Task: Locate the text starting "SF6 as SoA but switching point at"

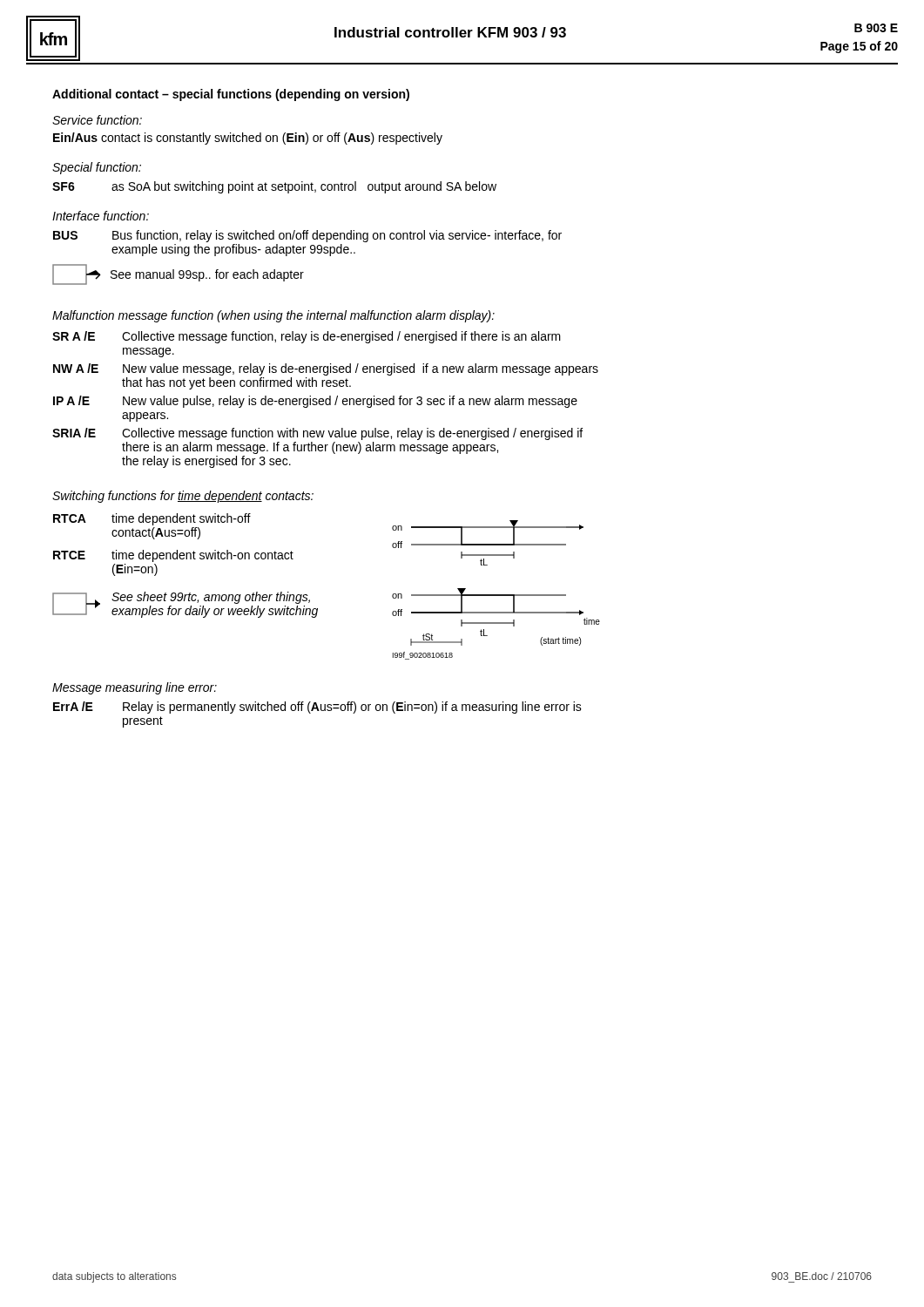Action: coord(274,186)
